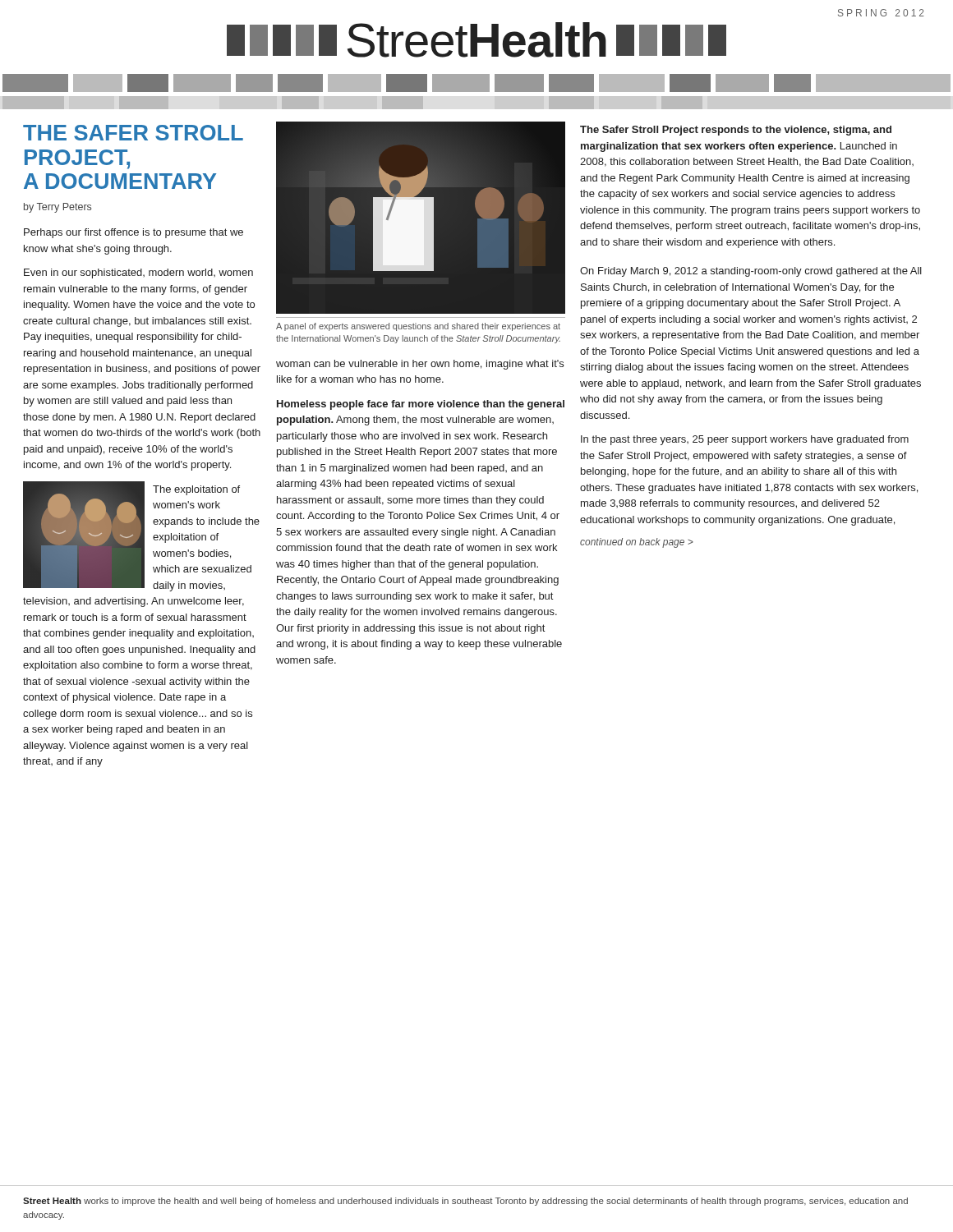Find the text block containing "Homeless people face far more"
Image resolution: width=953 pixels, height=1232 pixels.
click(x=421, y=532)
